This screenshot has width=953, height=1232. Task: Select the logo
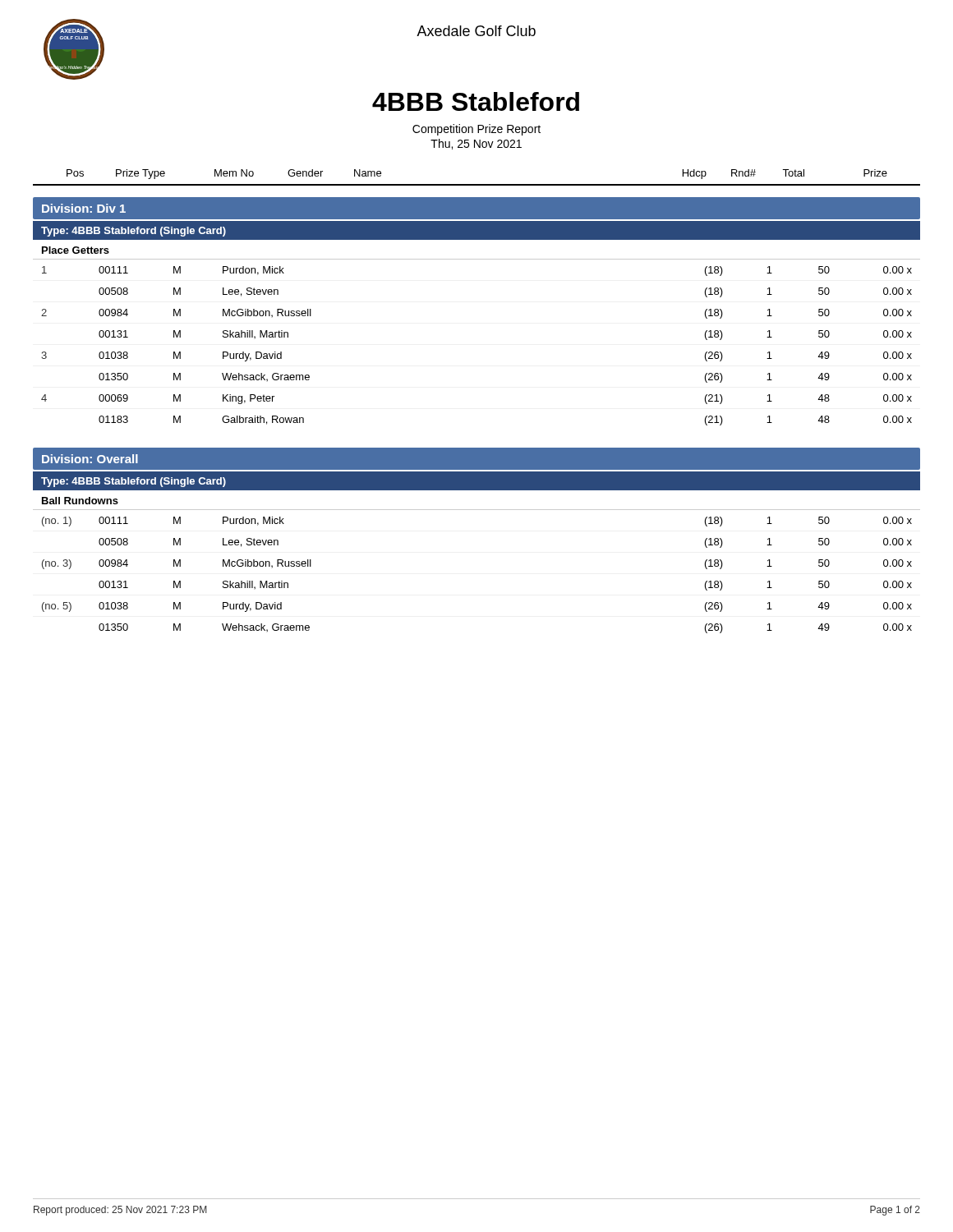click(74, 48)
